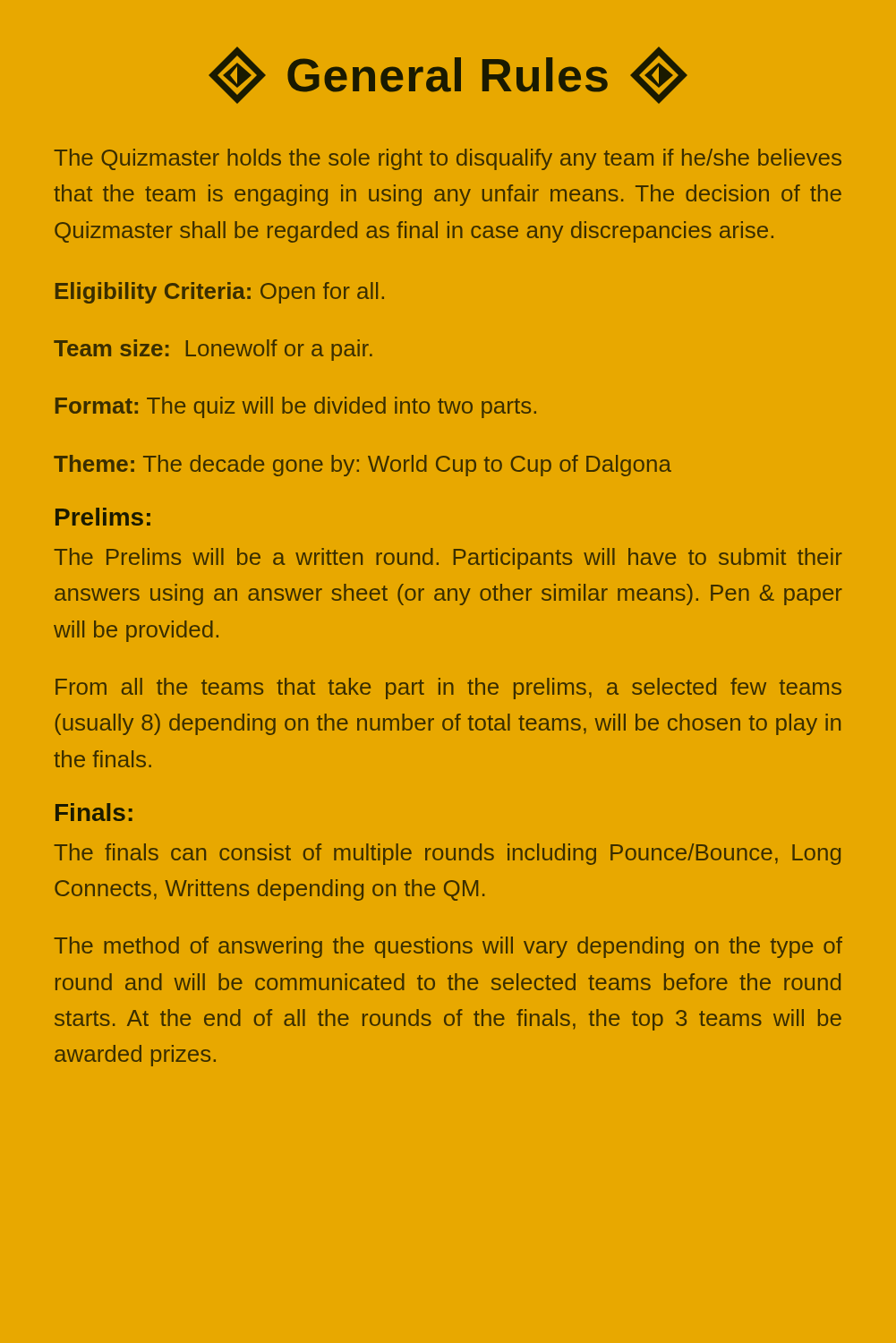Locate the block starting "From all the"
Viewport: 896px width, 1343px height.
click(448, 723)
